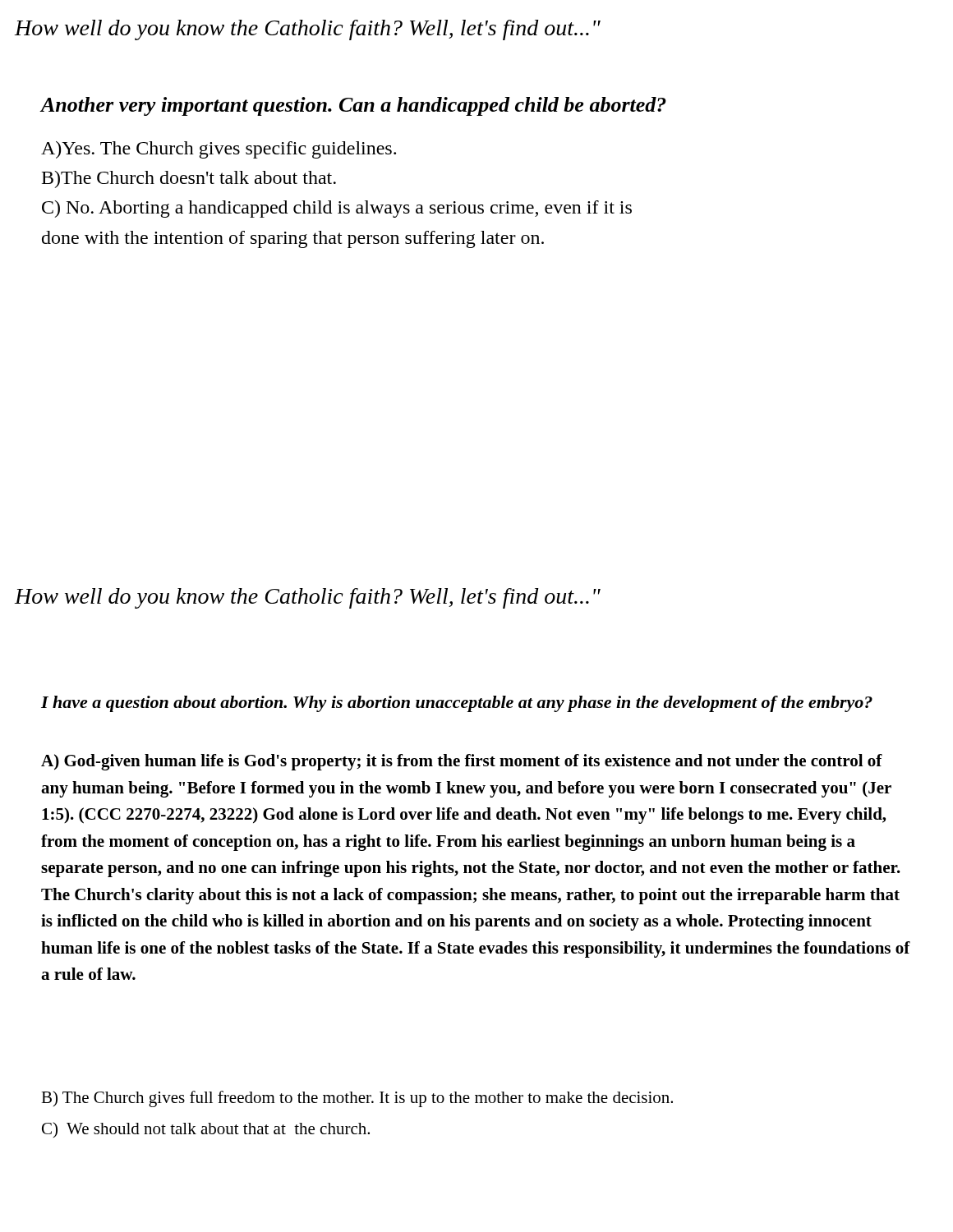Find the list item containing "B)The Church doesn't talk about that."

pos(189,177)
